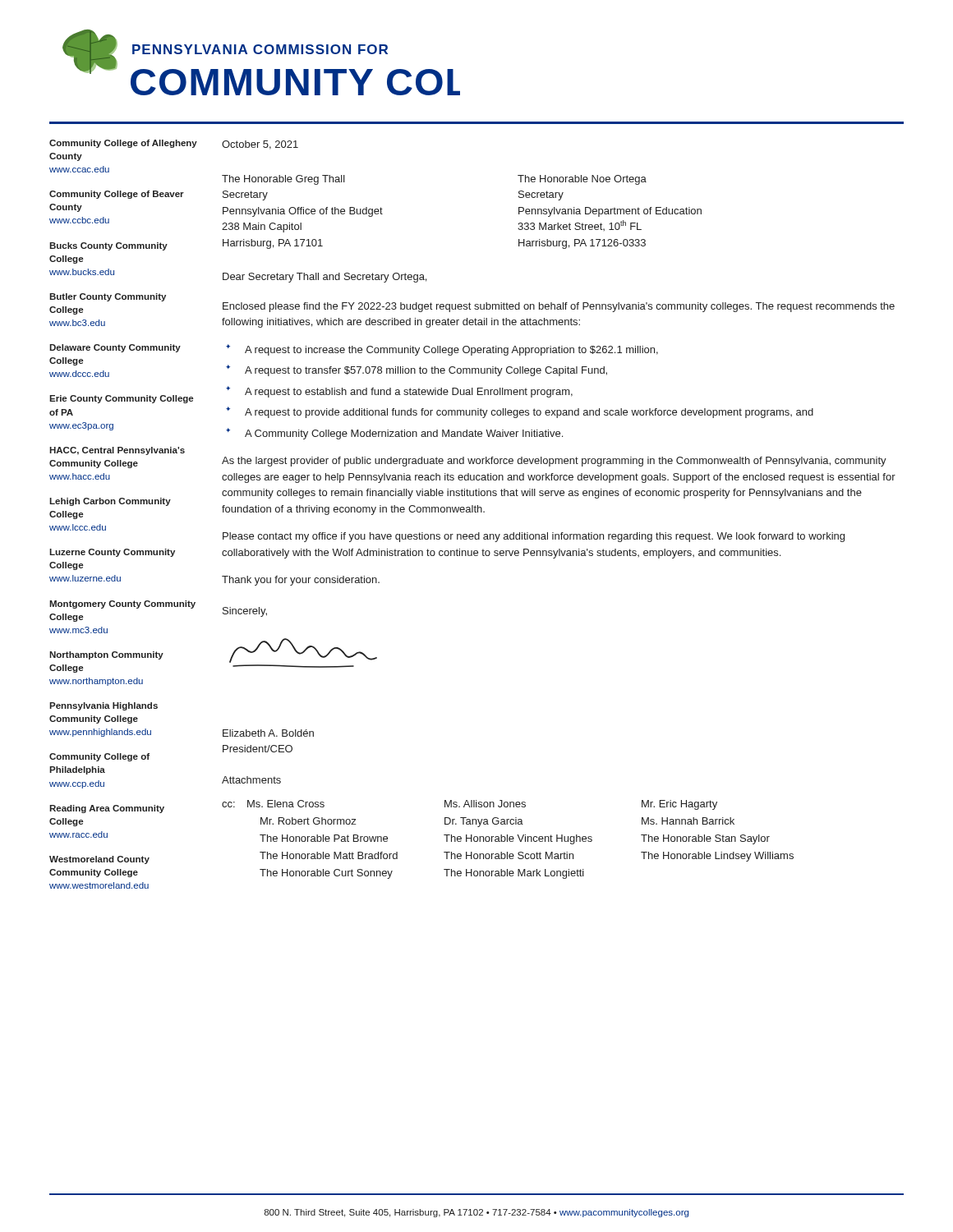This screenshot has height=1232, width=953.
Task: Click the passage that begins "A request to increase the Community College Operating"
Action: [452, 349]
